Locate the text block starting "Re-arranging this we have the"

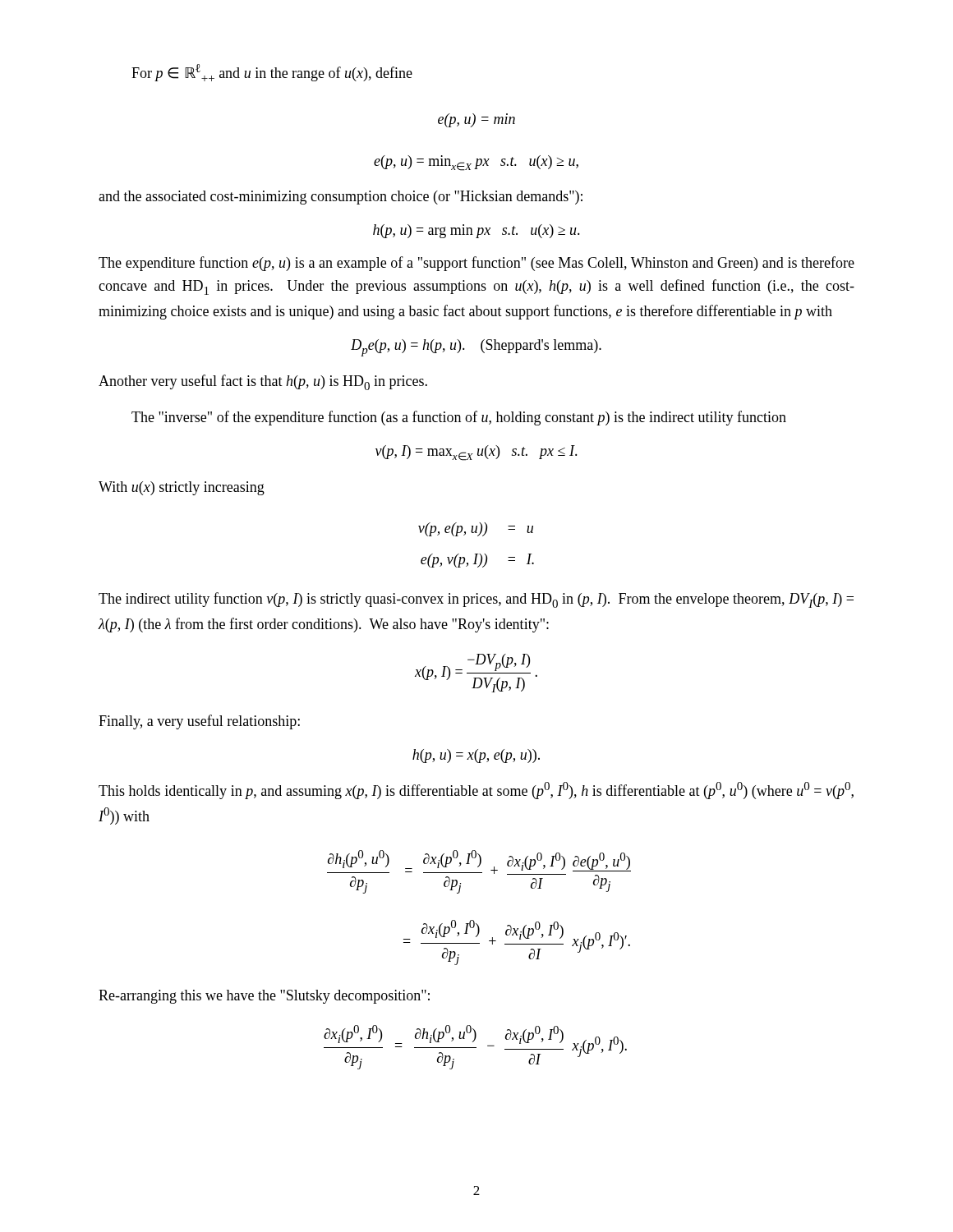pos(265,995)
